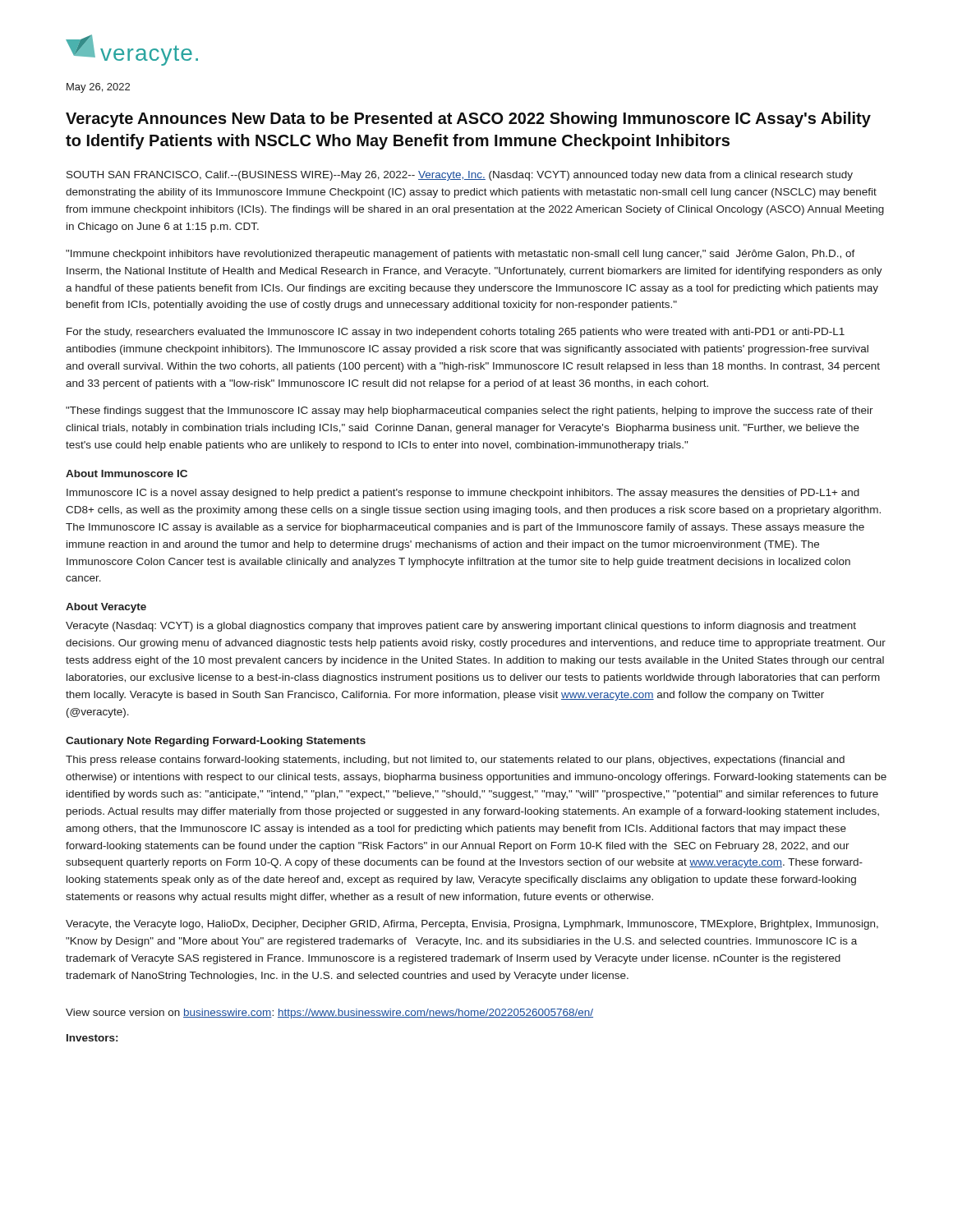Find the text block starting ""These findings suggest that the Immunoscore IC"

pyautogui.click(x=476, y=428)
